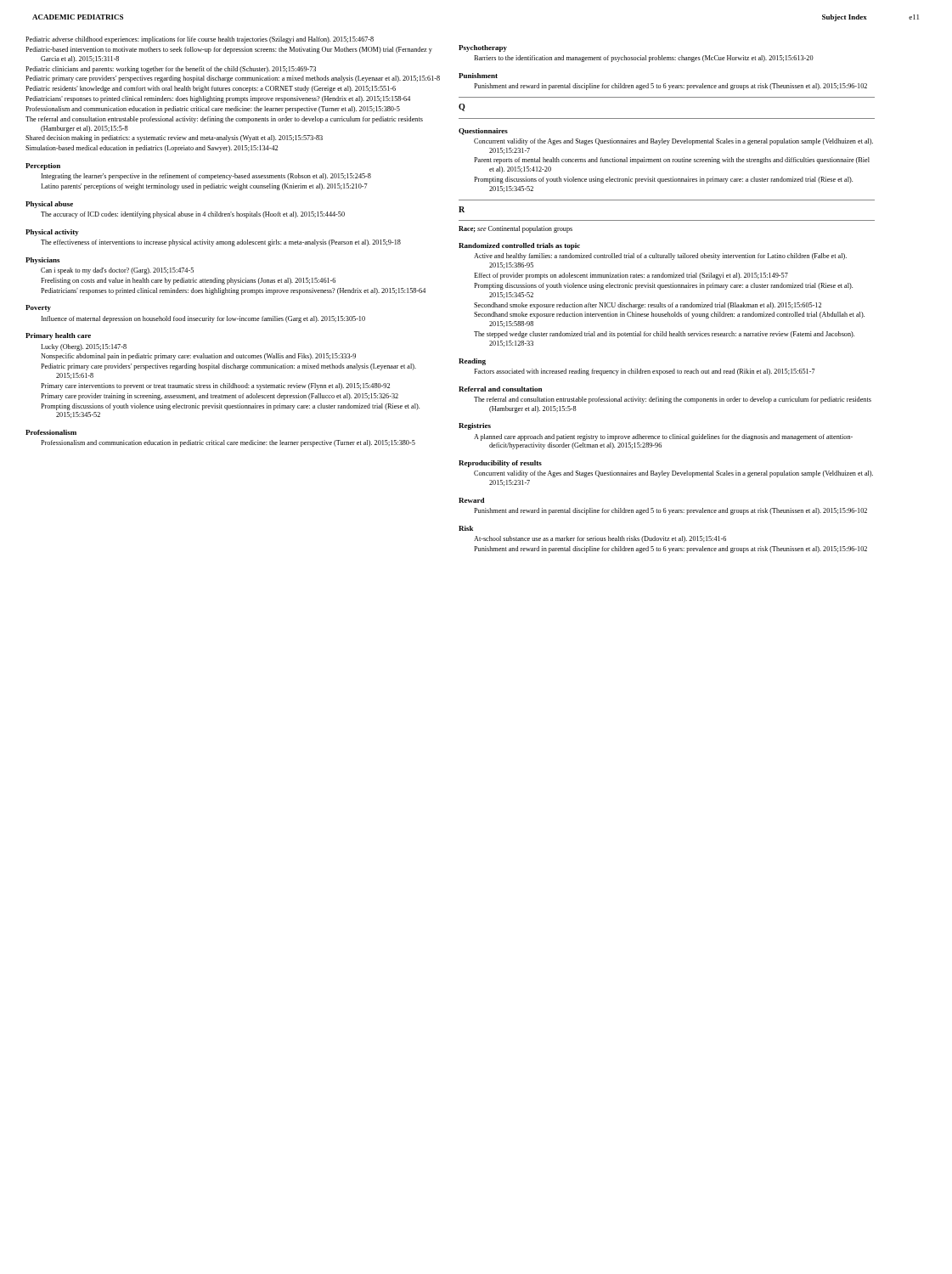
Task: Select the text block starting "Nonspecific abdominal pain in pediatric primary"
Action: 198,357
